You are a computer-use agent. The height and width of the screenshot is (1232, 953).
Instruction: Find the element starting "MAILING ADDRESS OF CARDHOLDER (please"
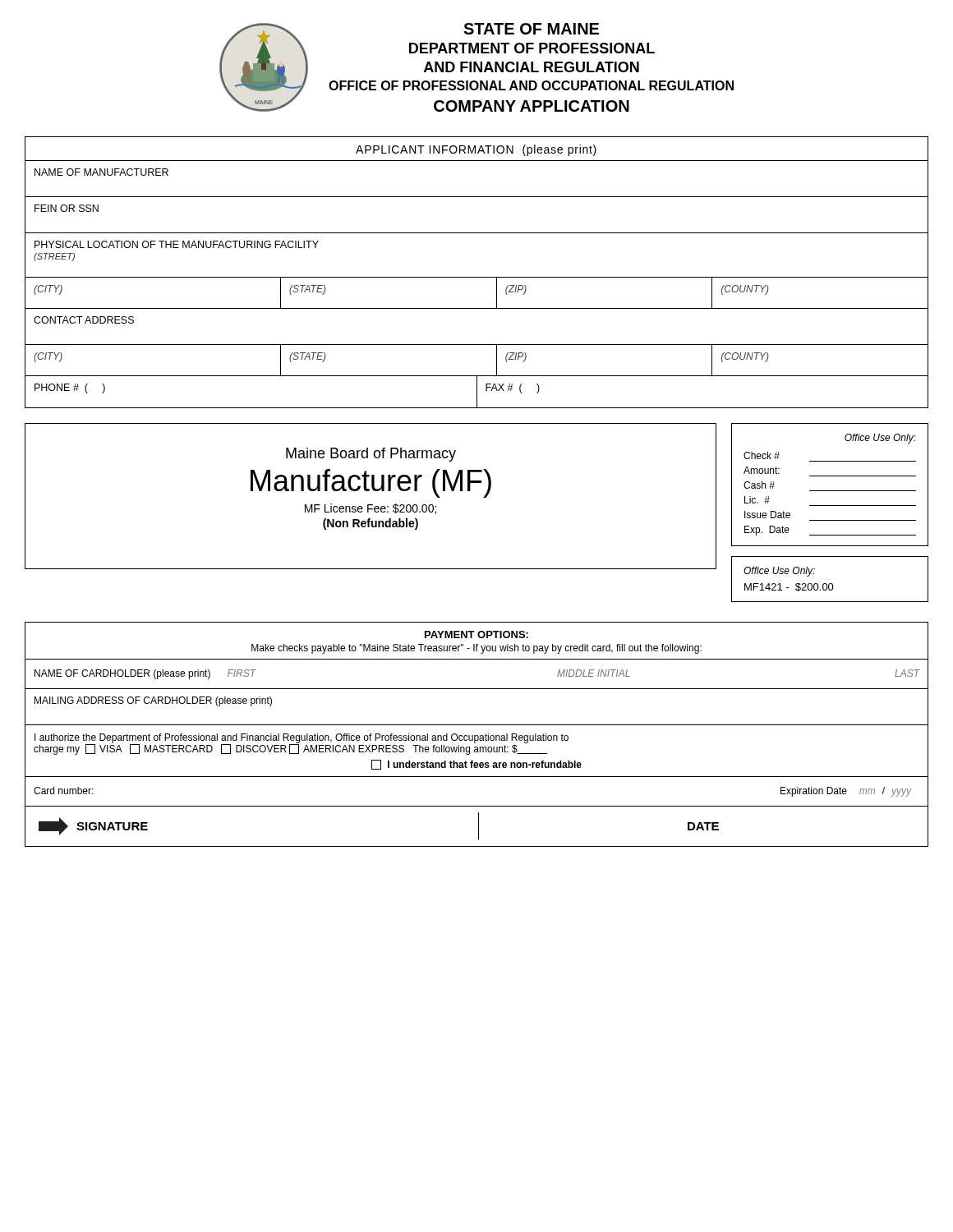tap(153, 700)
